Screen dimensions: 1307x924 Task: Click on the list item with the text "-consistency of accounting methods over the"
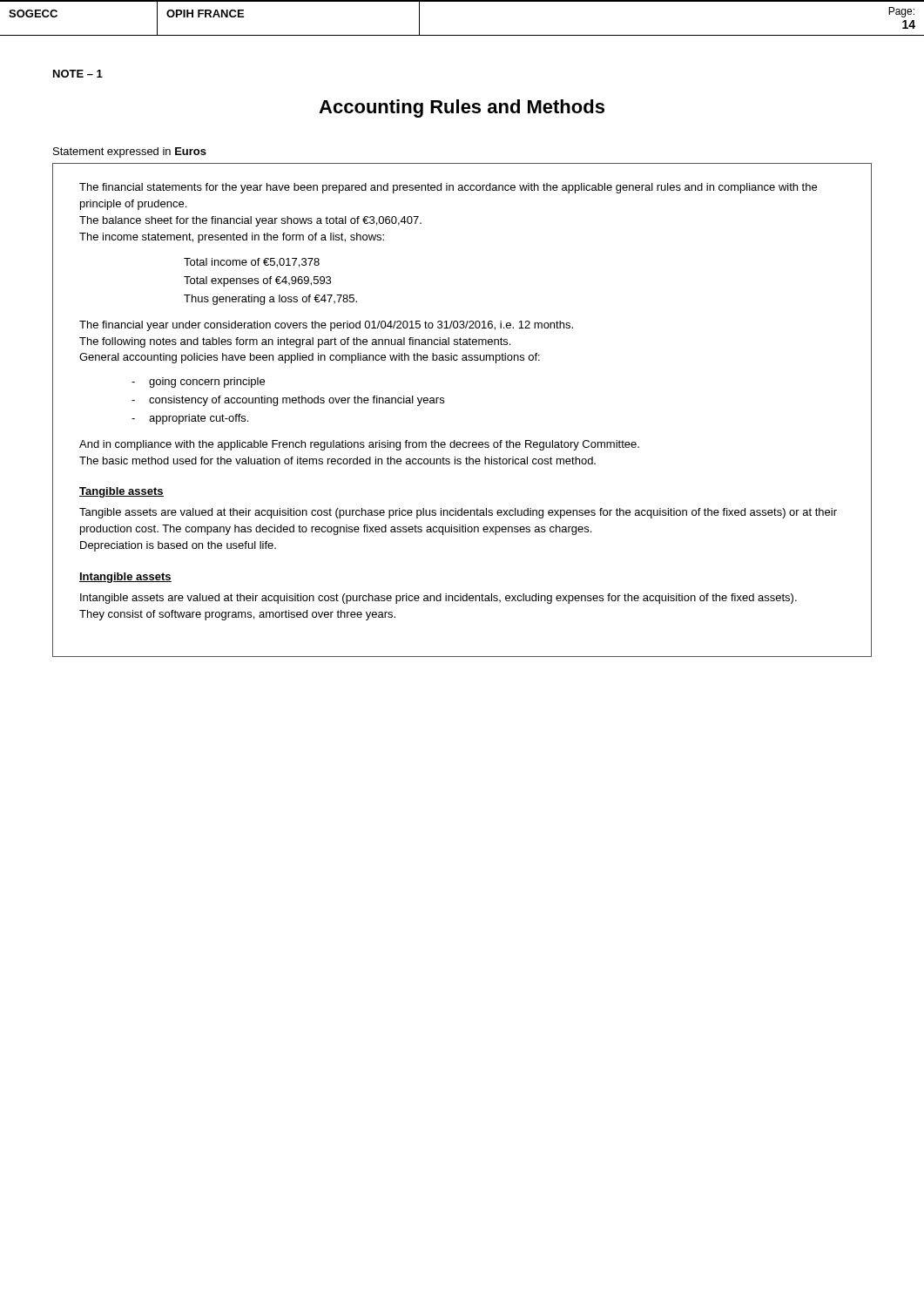point(288,400)
